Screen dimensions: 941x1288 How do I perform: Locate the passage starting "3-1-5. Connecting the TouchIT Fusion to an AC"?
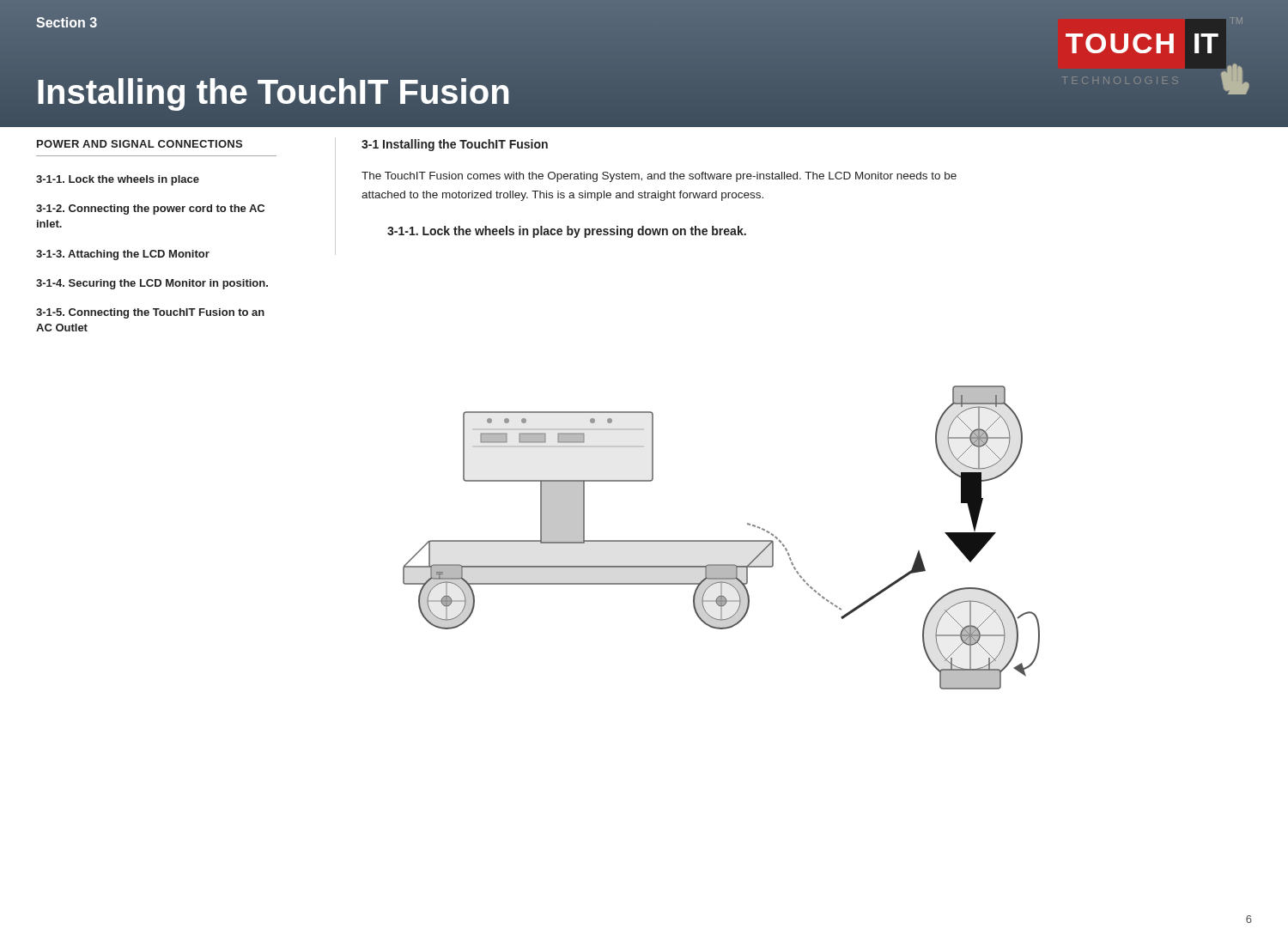point(150,320)
